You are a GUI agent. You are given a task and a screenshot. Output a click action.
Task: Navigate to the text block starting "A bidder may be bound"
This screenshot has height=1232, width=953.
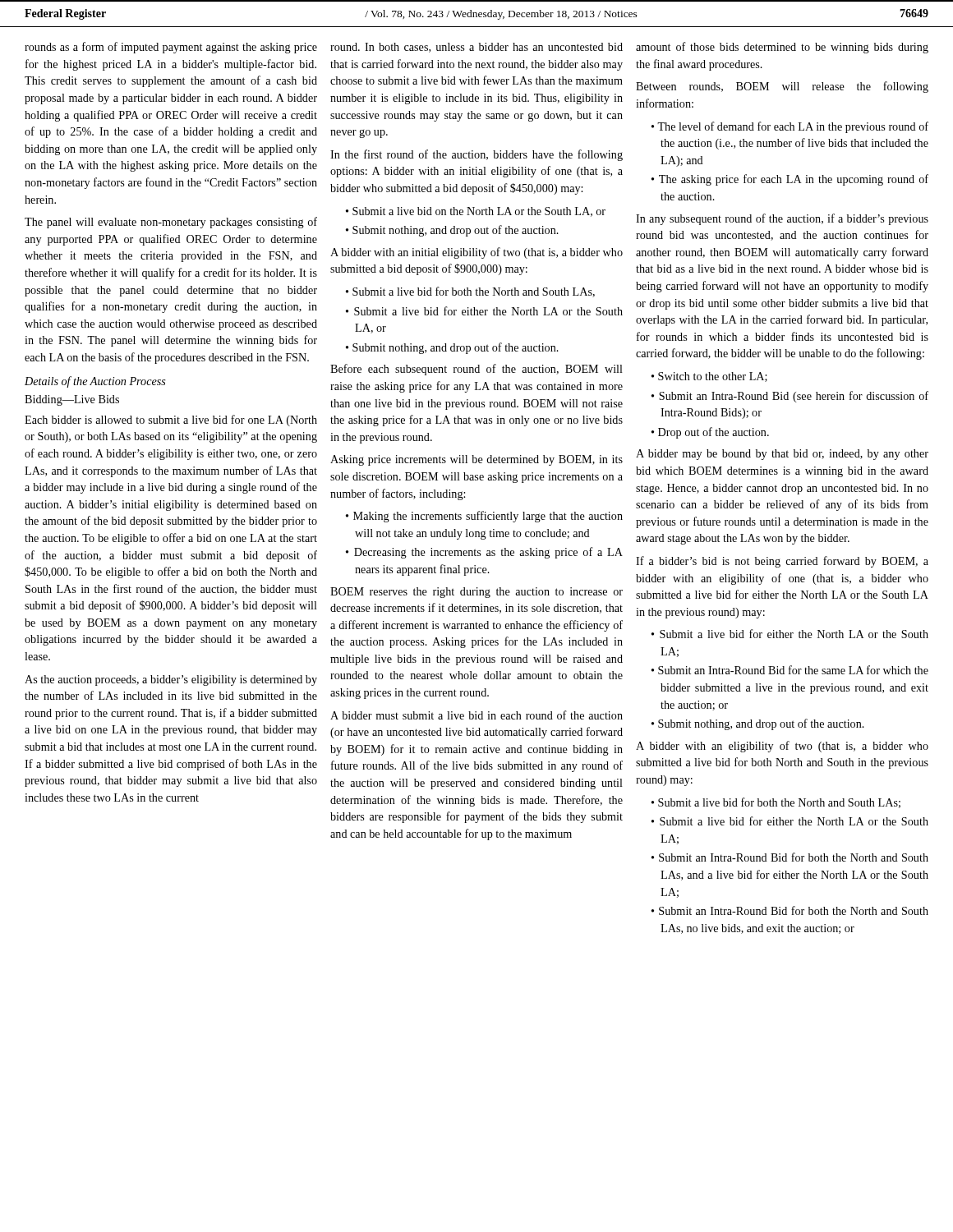pyautogui.click(x=782, y=533)
